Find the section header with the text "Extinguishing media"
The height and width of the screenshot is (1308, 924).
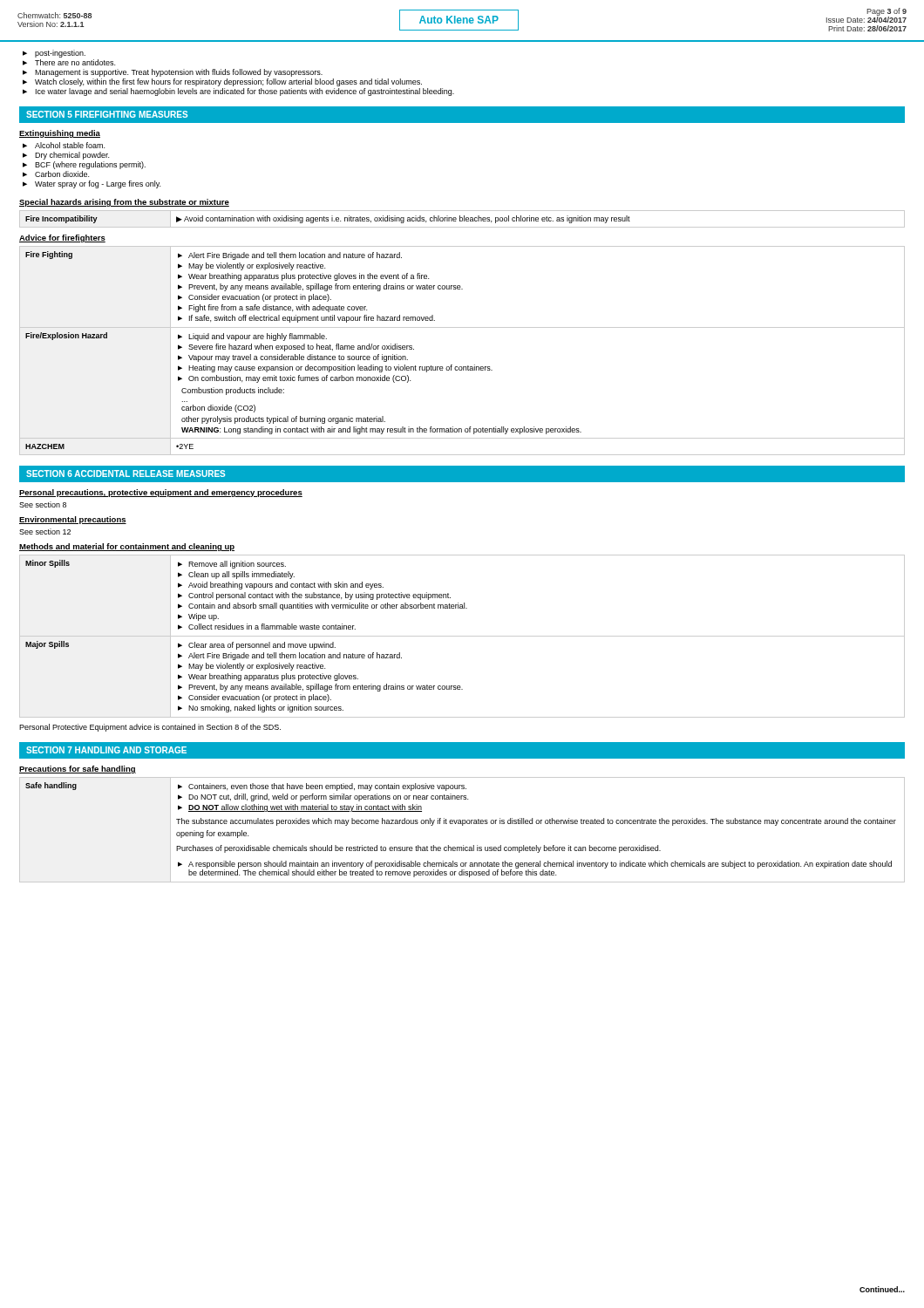(60, 133)
